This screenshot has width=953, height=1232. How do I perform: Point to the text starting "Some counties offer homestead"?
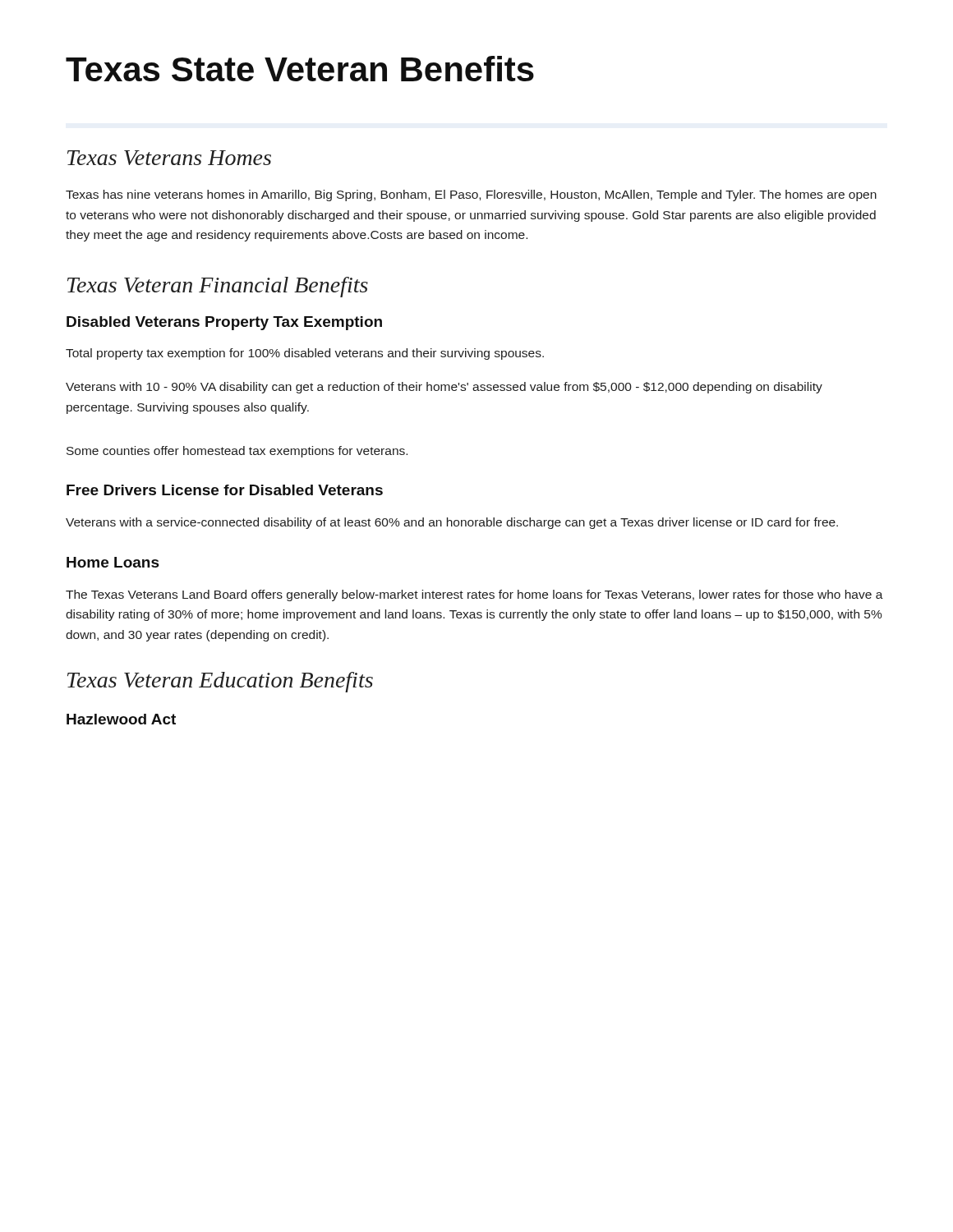tap(237, 452)
